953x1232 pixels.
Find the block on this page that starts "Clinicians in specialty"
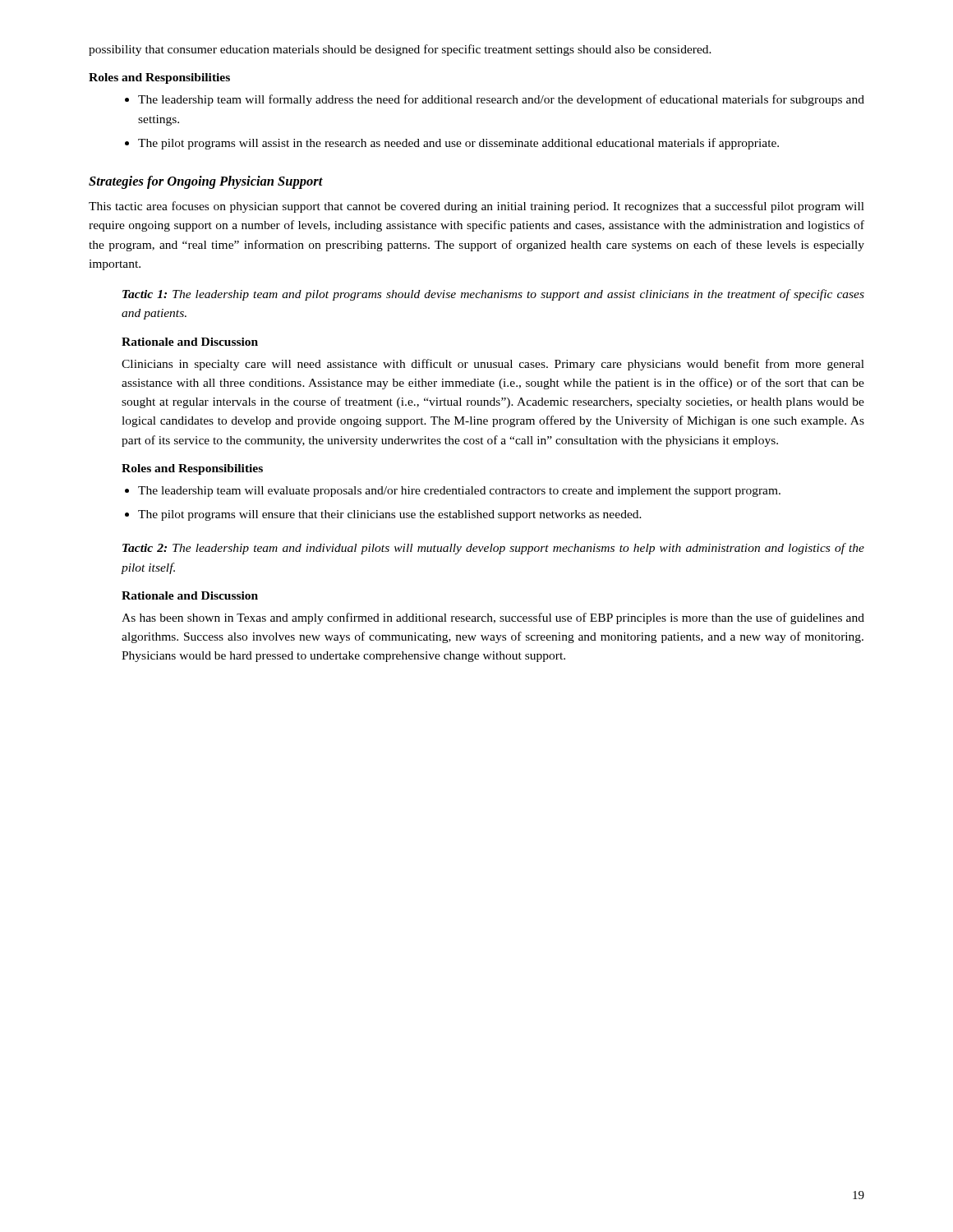click(x=493, y=401)
